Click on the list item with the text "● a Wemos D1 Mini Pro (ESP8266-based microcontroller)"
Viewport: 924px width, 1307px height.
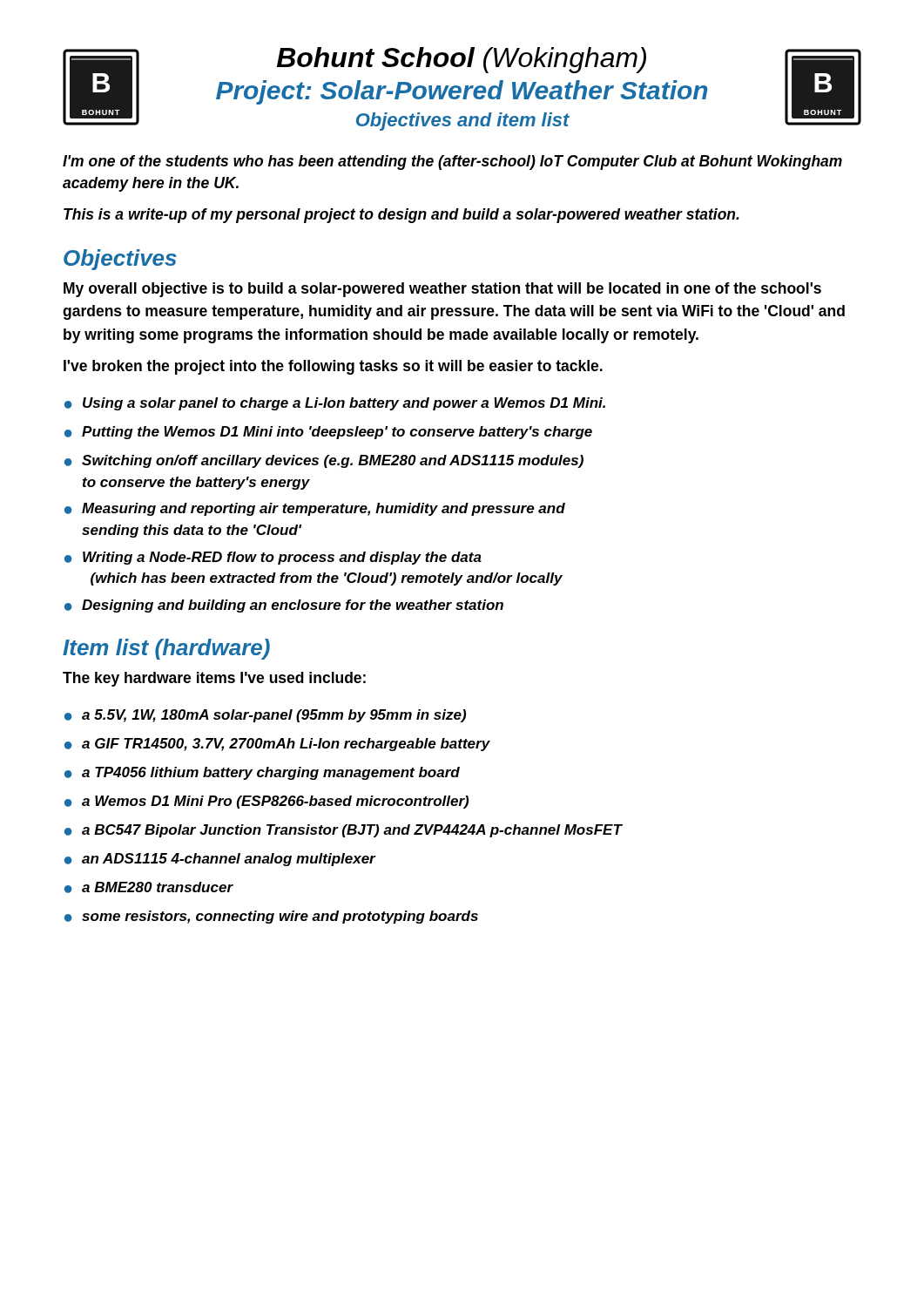[462, 803]
